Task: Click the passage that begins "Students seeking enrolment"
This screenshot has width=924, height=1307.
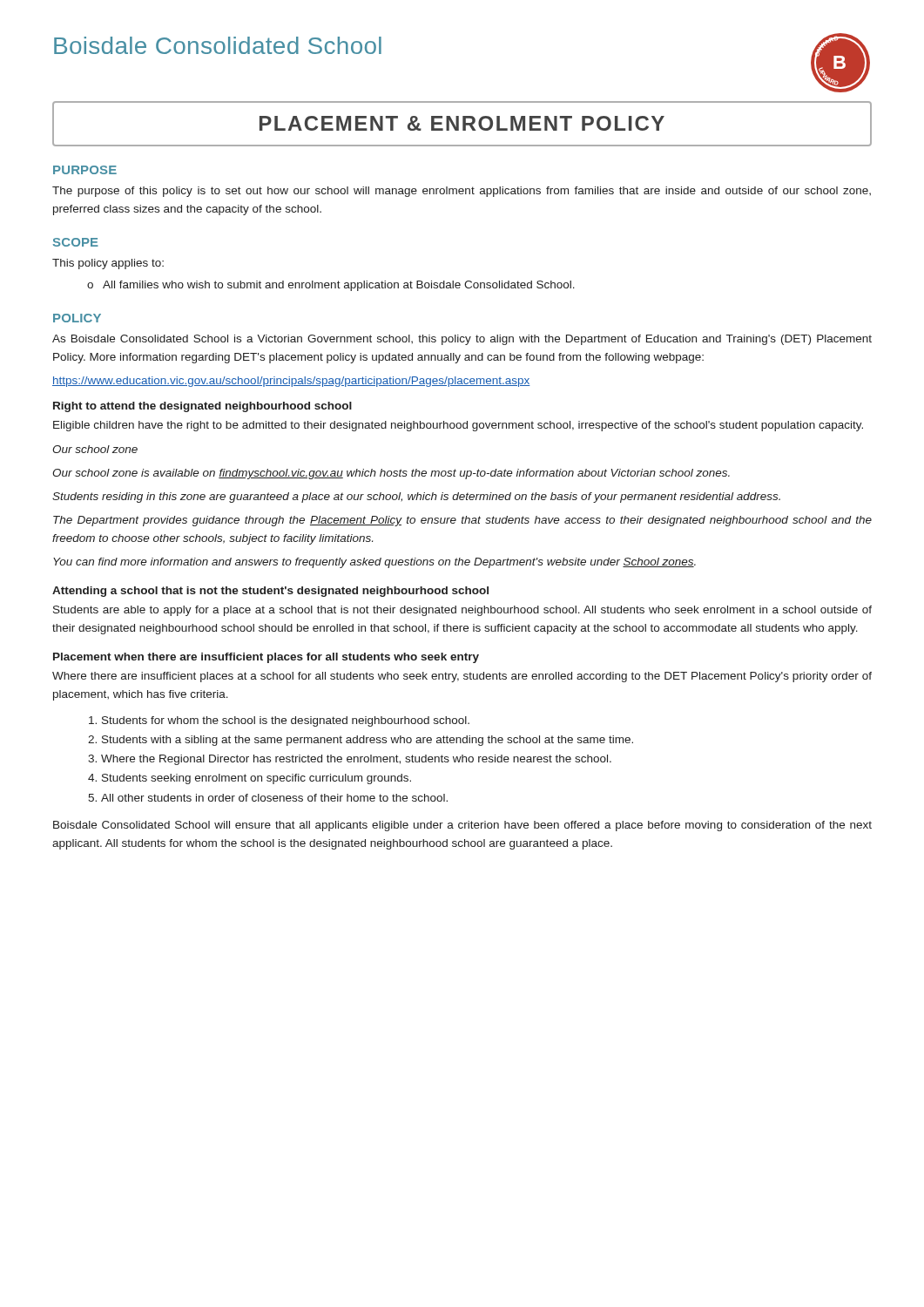Action: pos(257,778)
